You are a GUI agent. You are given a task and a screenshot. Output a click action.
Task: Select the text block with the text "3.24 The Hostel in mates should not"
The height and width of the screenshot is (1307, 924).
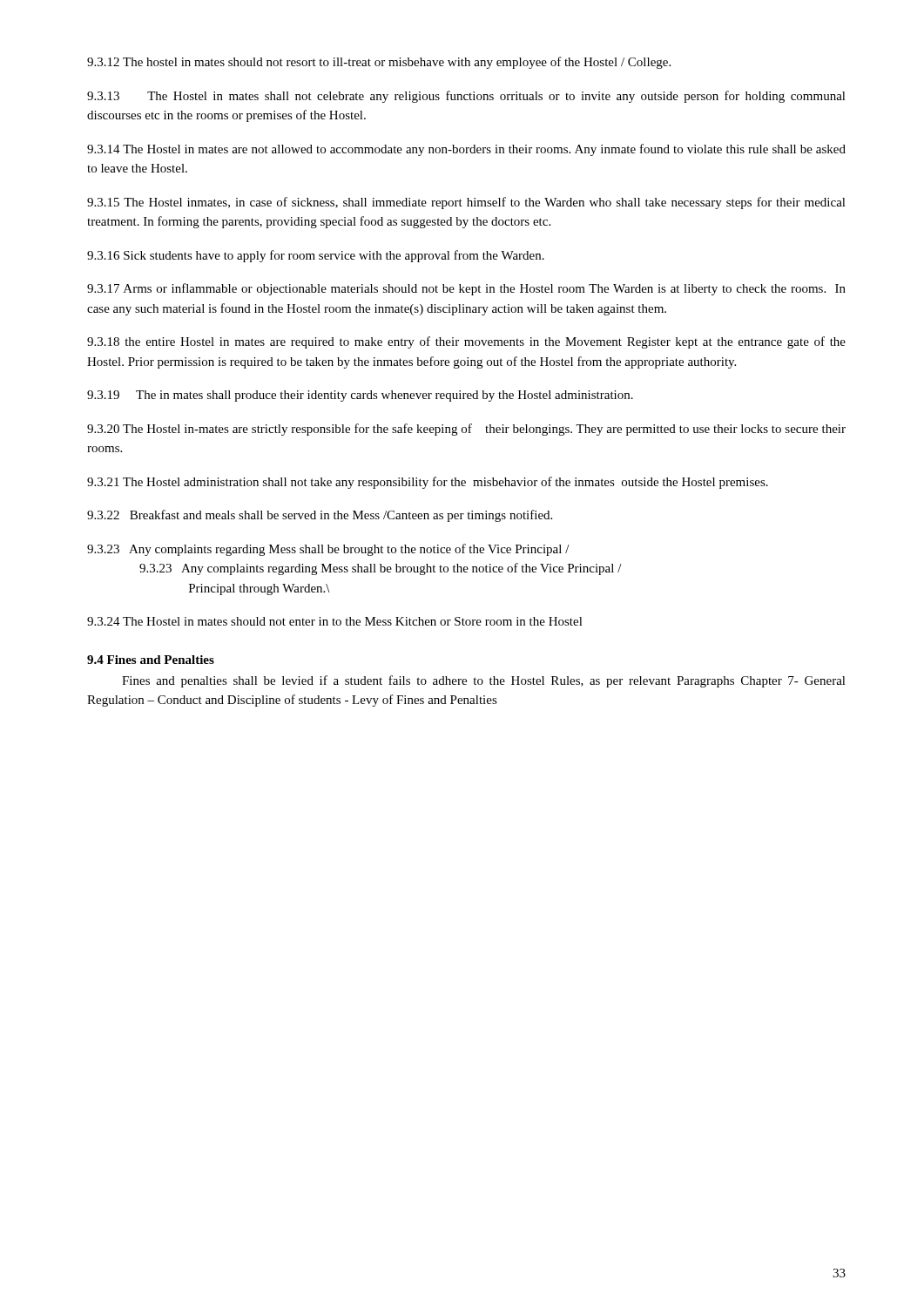point(335,621)
